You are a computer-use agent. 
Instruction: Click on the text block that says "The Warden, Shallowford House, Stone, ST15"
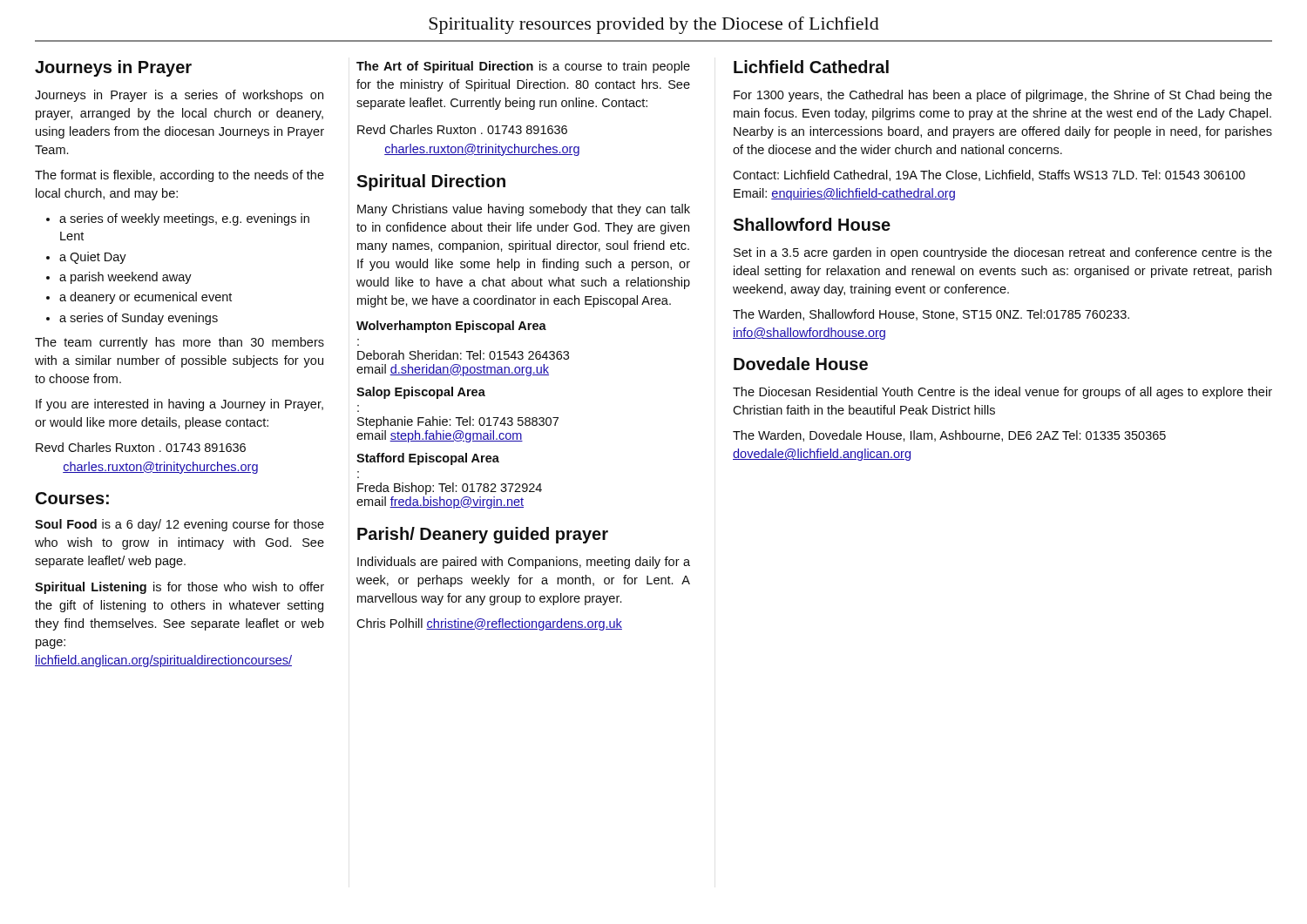[1002, 324]
